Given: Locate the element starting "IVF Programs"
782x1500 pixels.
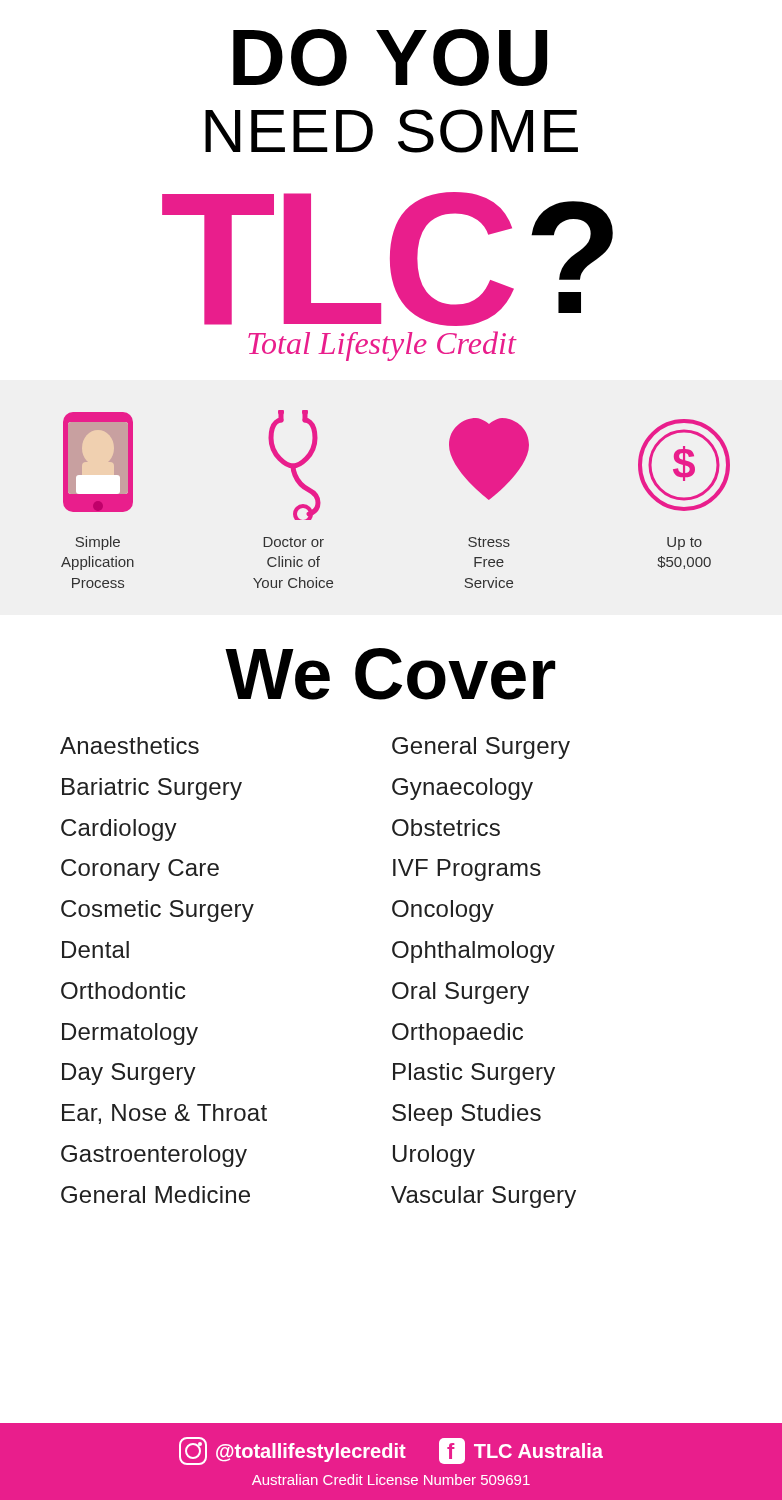Looking at the screenshot, I should pos(466,868).
